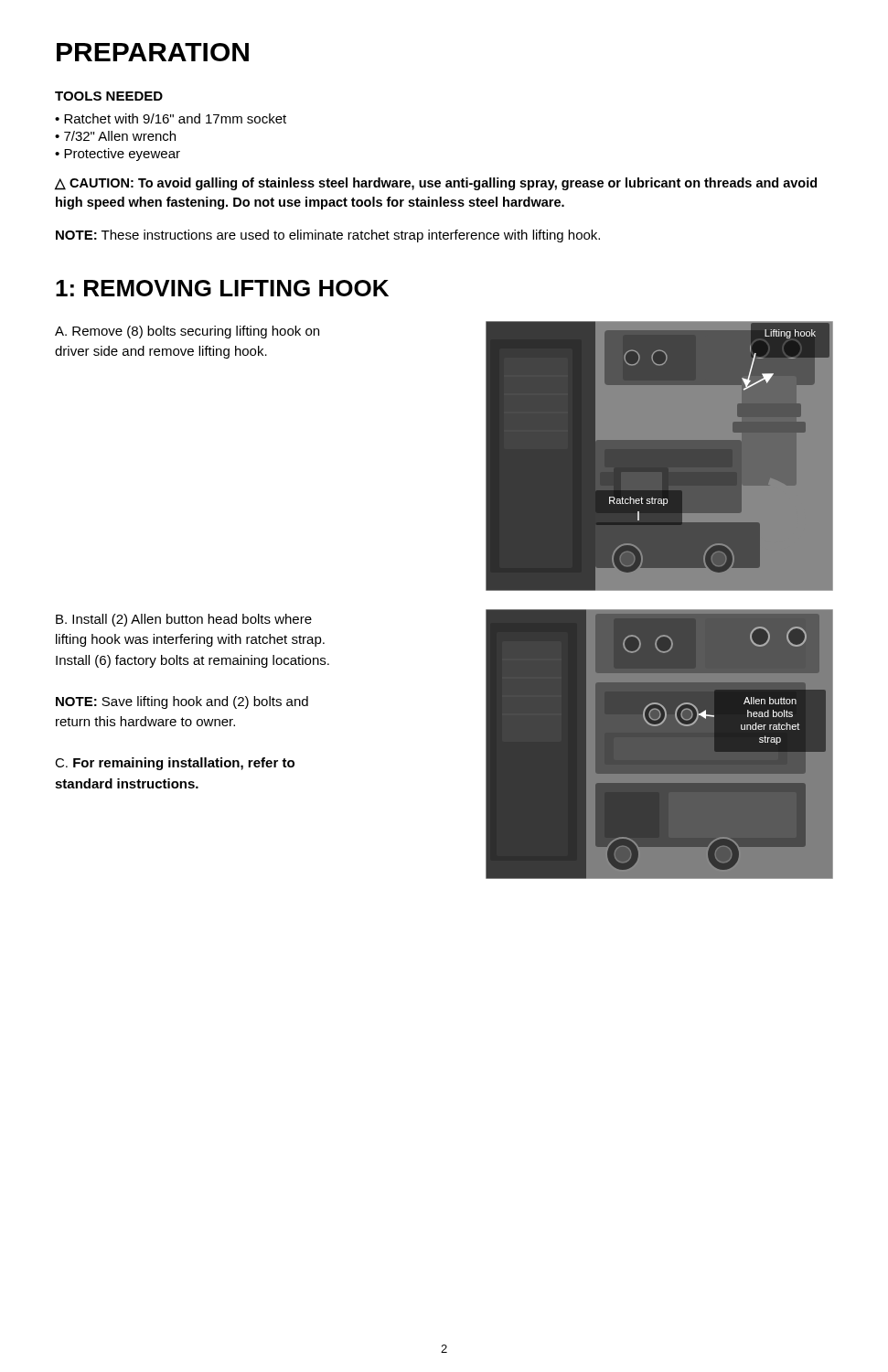
Task: Find the block on this page that starts "B. Install (2) Allen button head bolts"
Action: 192,701
